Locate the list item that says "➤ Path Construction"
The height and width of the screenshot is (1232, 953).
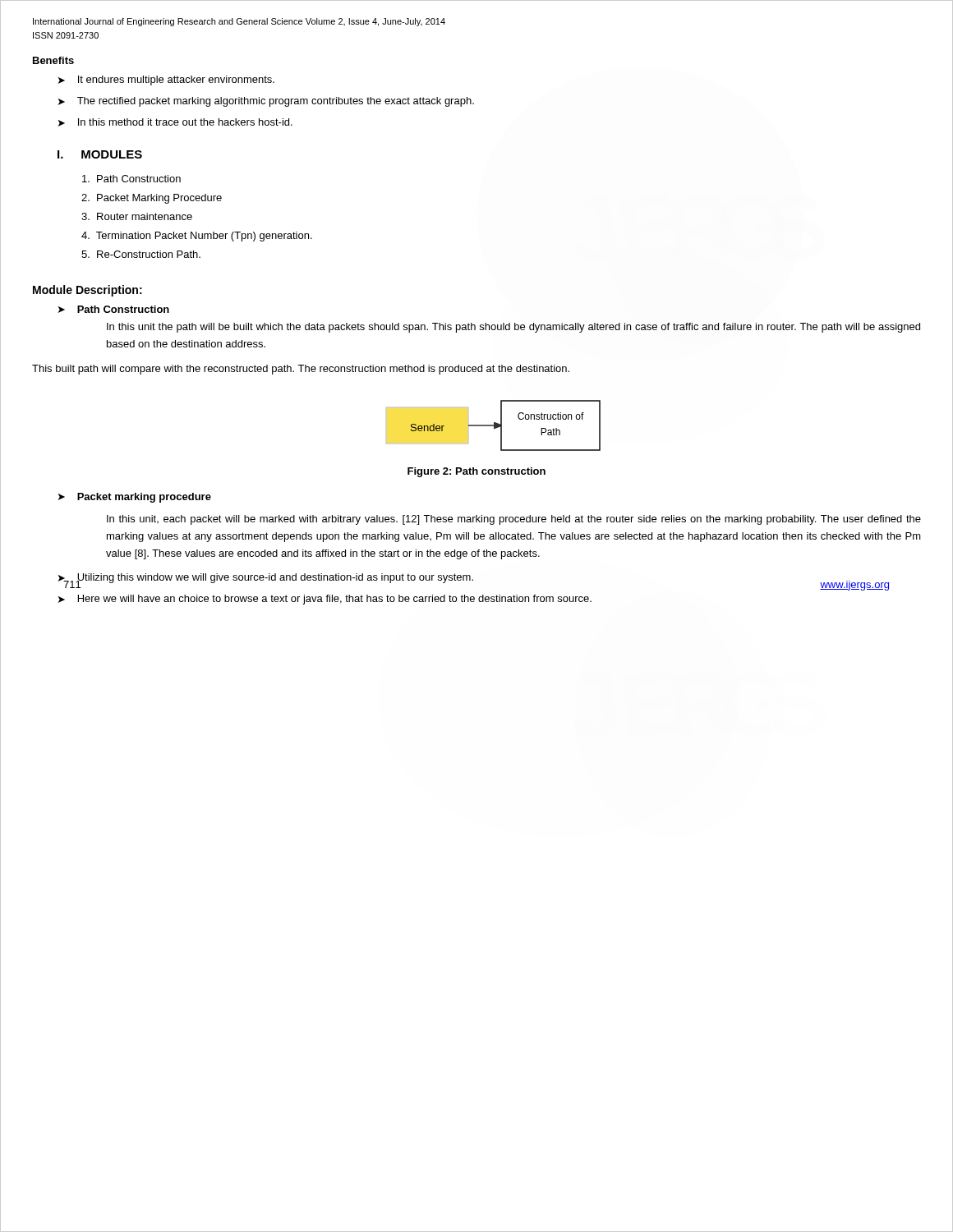(x=113, y=309)
